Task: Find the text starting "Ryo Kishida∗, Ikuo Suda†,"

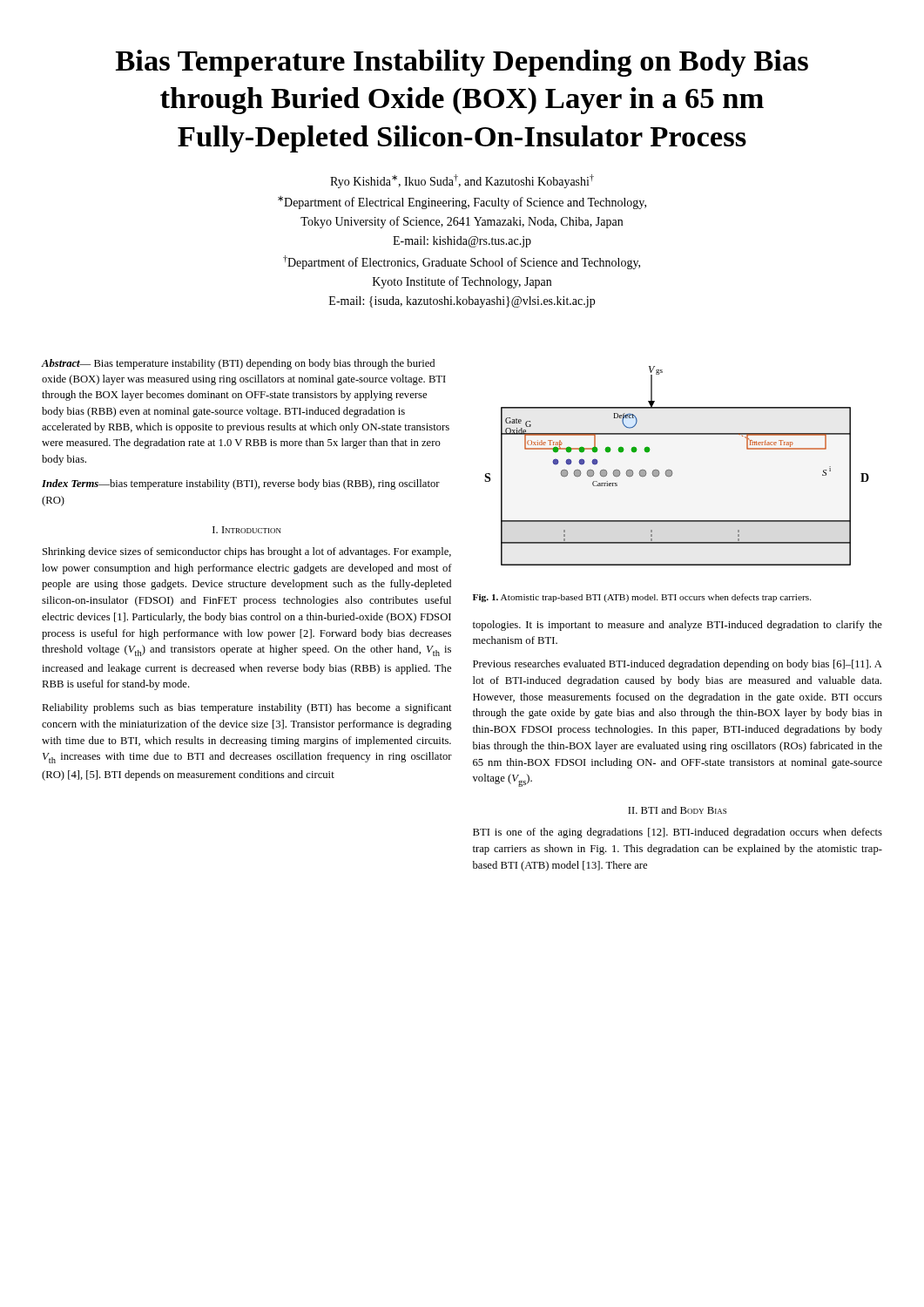Action: click(462, 240)
